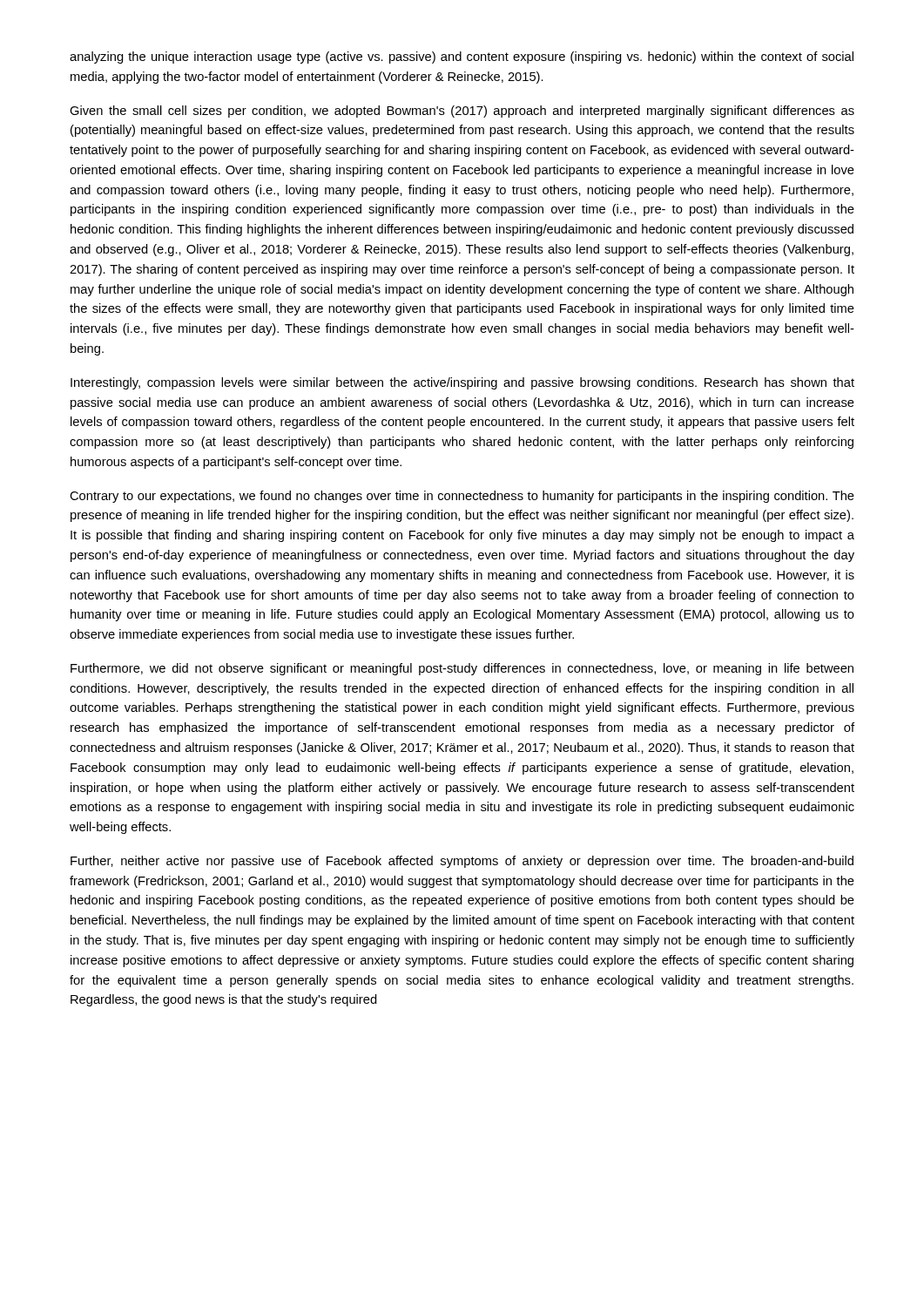This screenshot has width=924, height=1307.
Task: Where is the passage that starts "Contrary to our expectations, we"?
Action: tap(462, 565)
